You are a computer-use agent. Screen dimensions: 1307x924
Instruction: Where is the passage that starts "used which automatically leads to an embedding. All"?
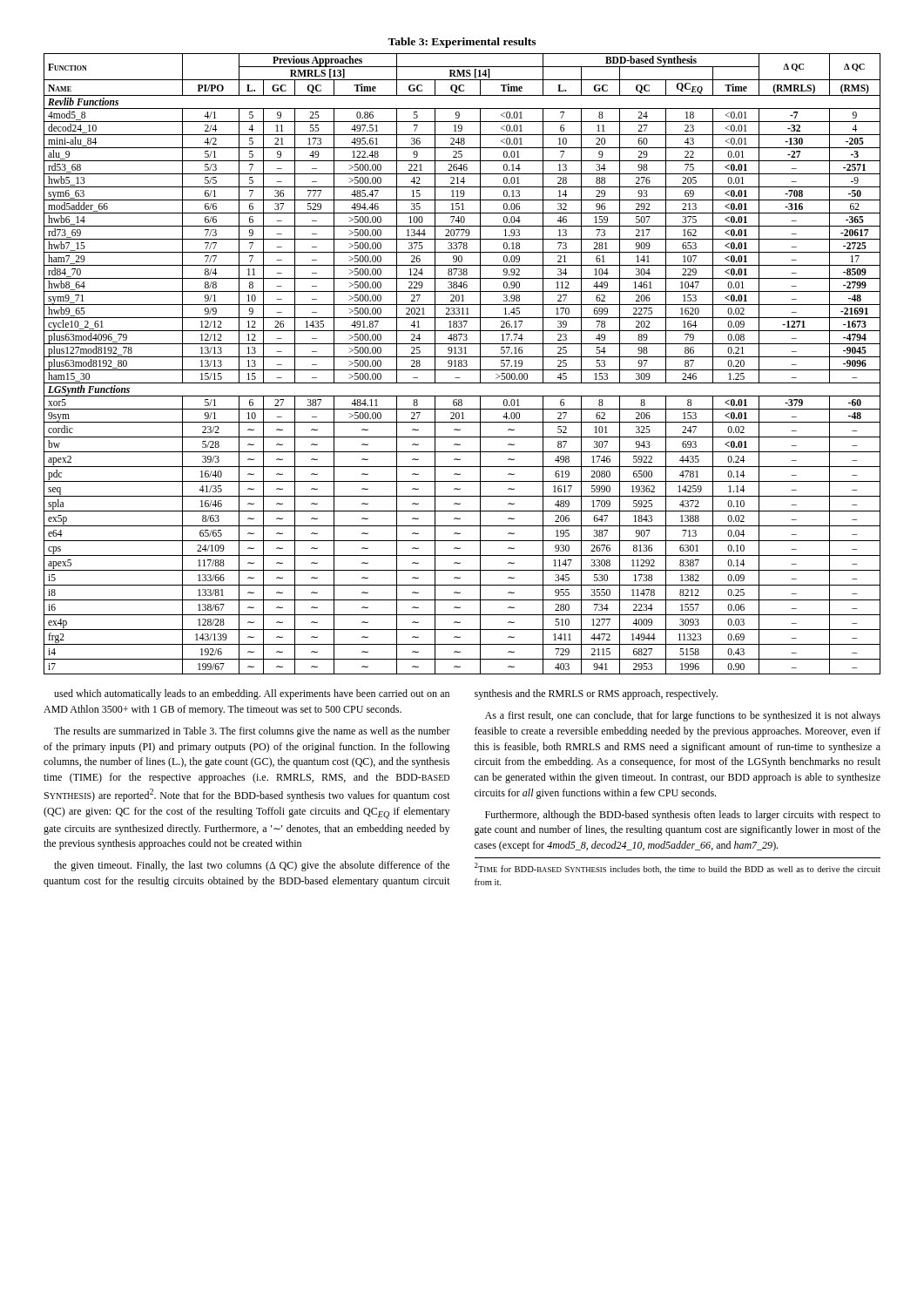247,770
